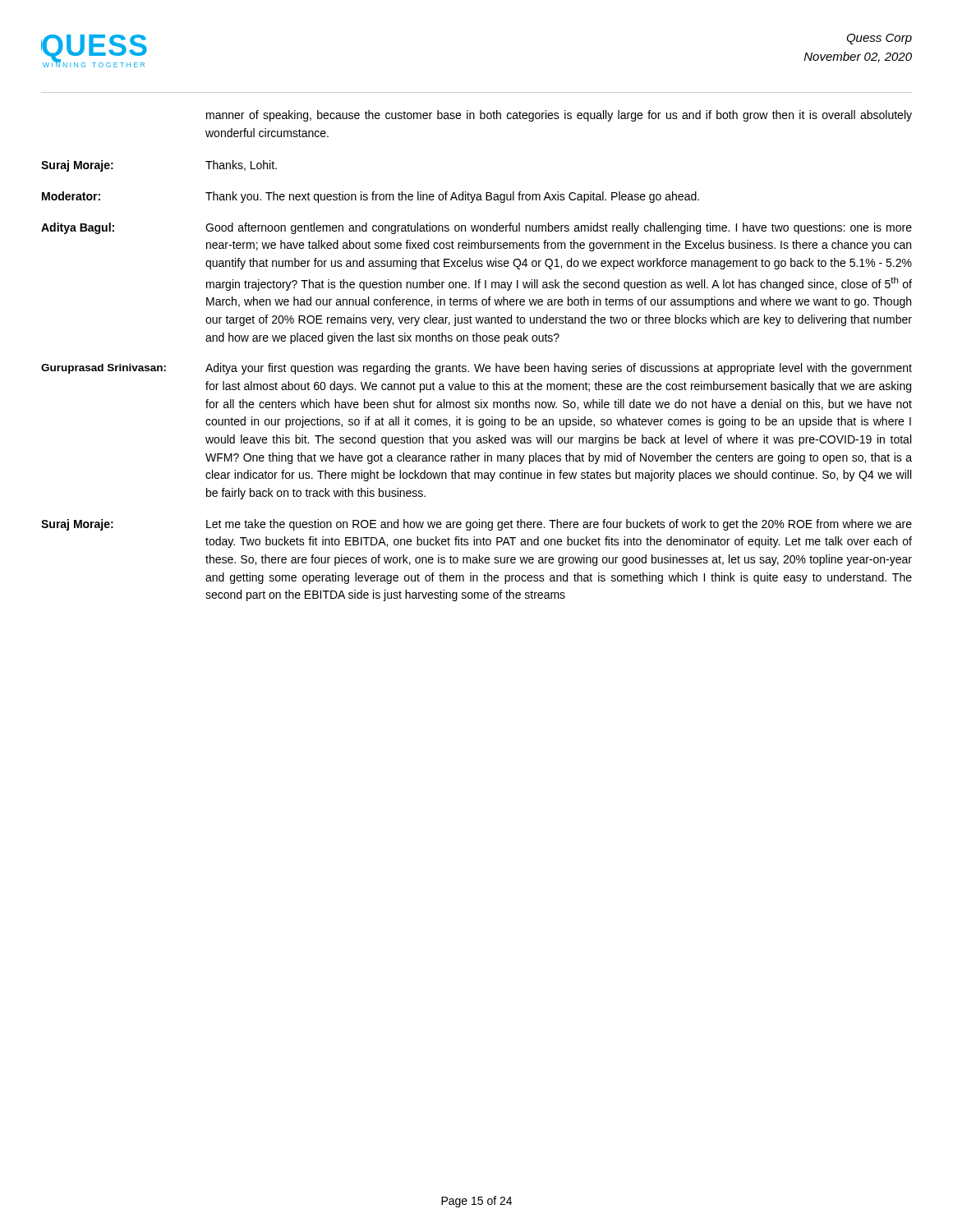Point to the block beginning "Guruprasad Srinivasan: Aditya your"
The image size is (953, 1232).
point(476,431)
